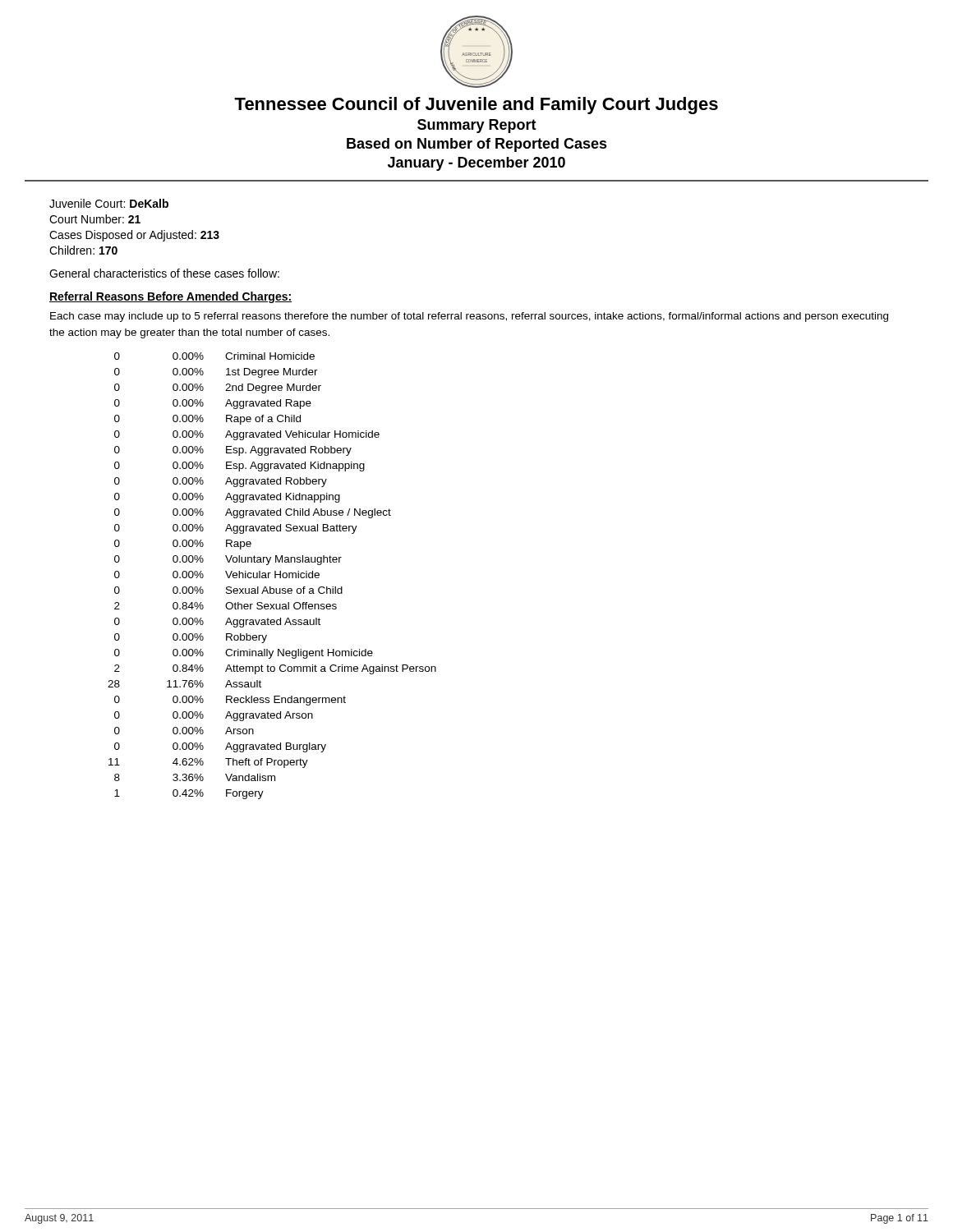Screen dimensions: 1232x953
Task: Locate the block starting "General characteristics of these cases follow:"
Action: pyautogui.click(x=165, y=274)
